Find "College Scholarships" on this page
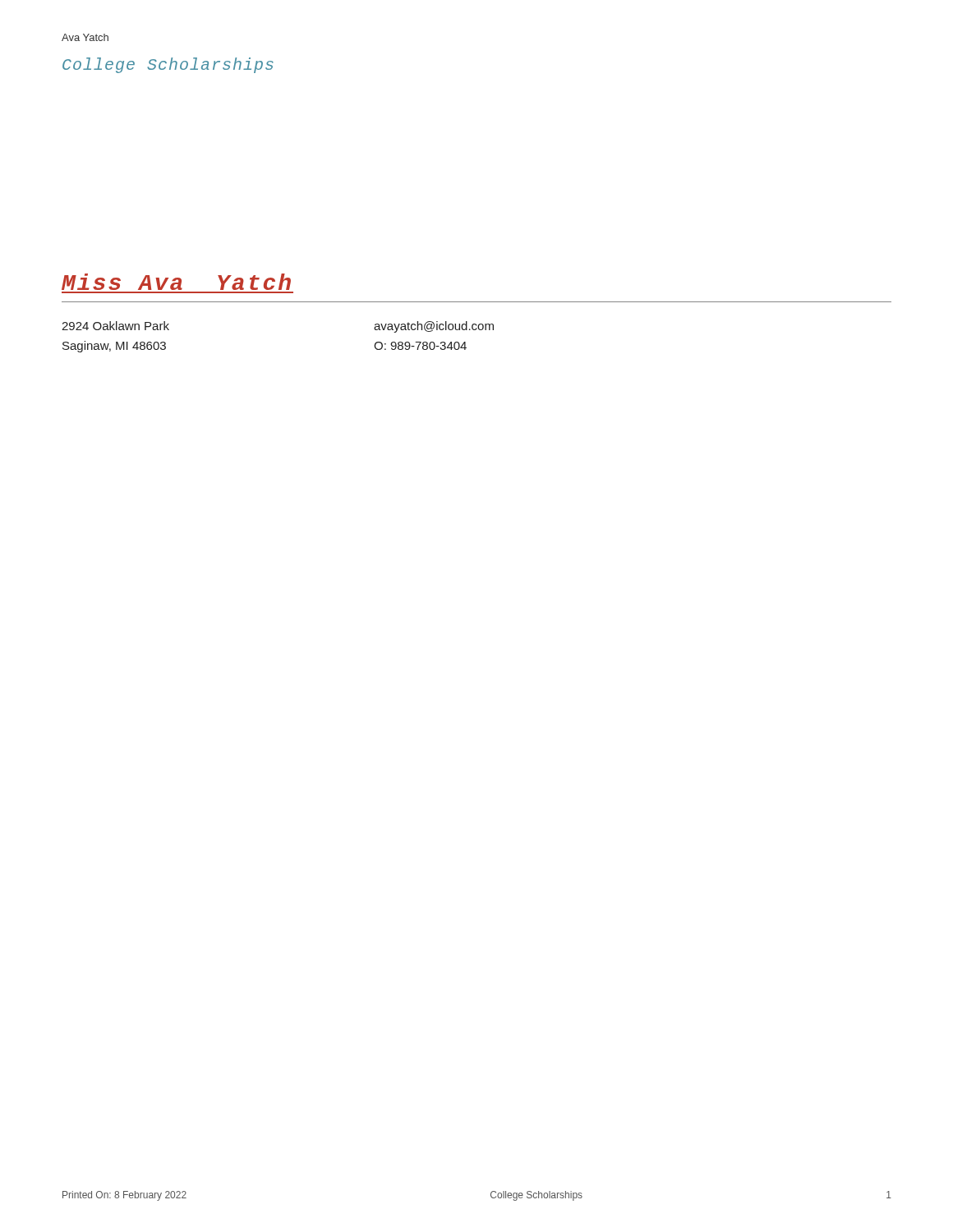 [x=168, y=65]
